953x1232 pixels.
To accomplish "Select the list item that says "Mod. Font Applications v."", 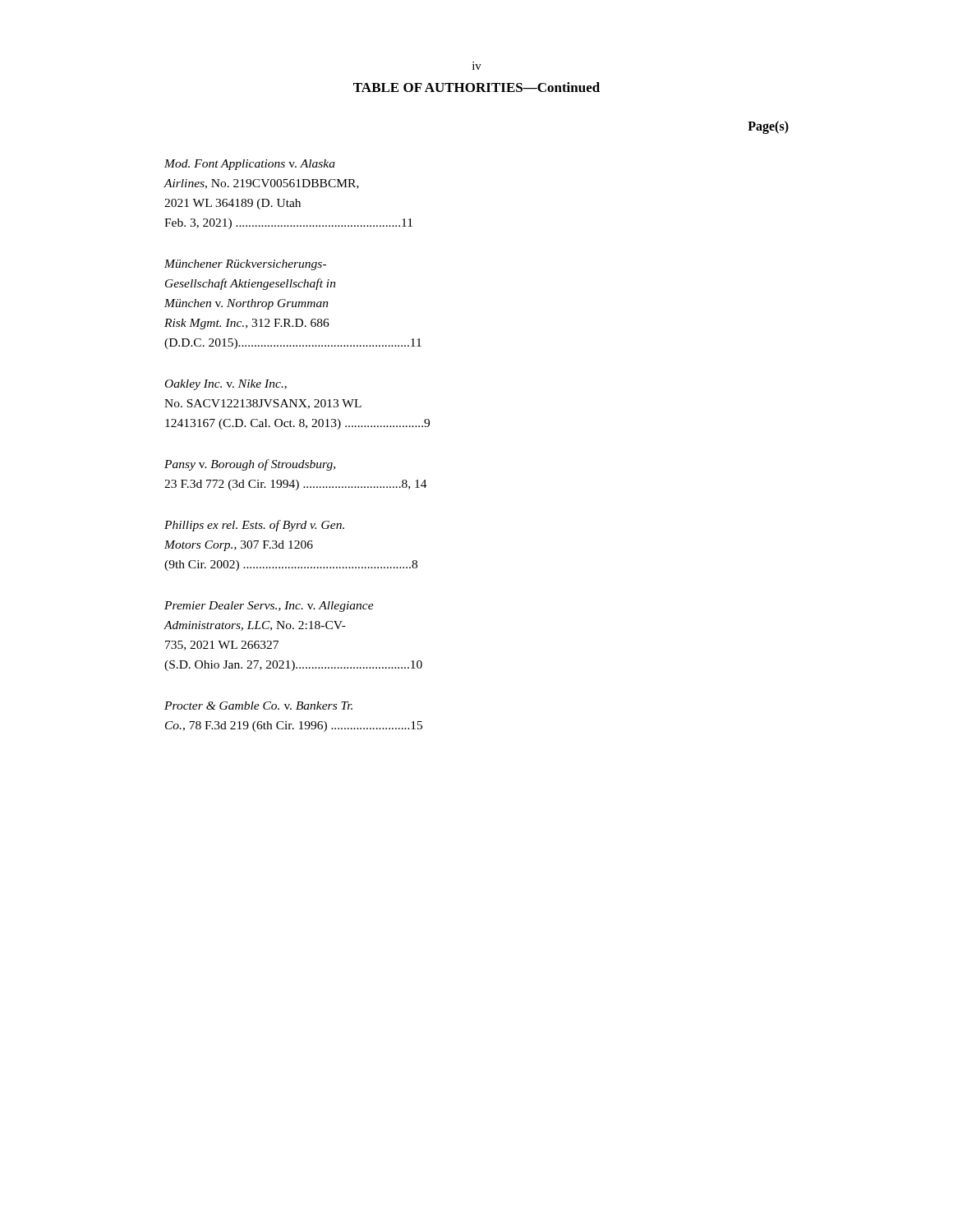I will 289,193.
